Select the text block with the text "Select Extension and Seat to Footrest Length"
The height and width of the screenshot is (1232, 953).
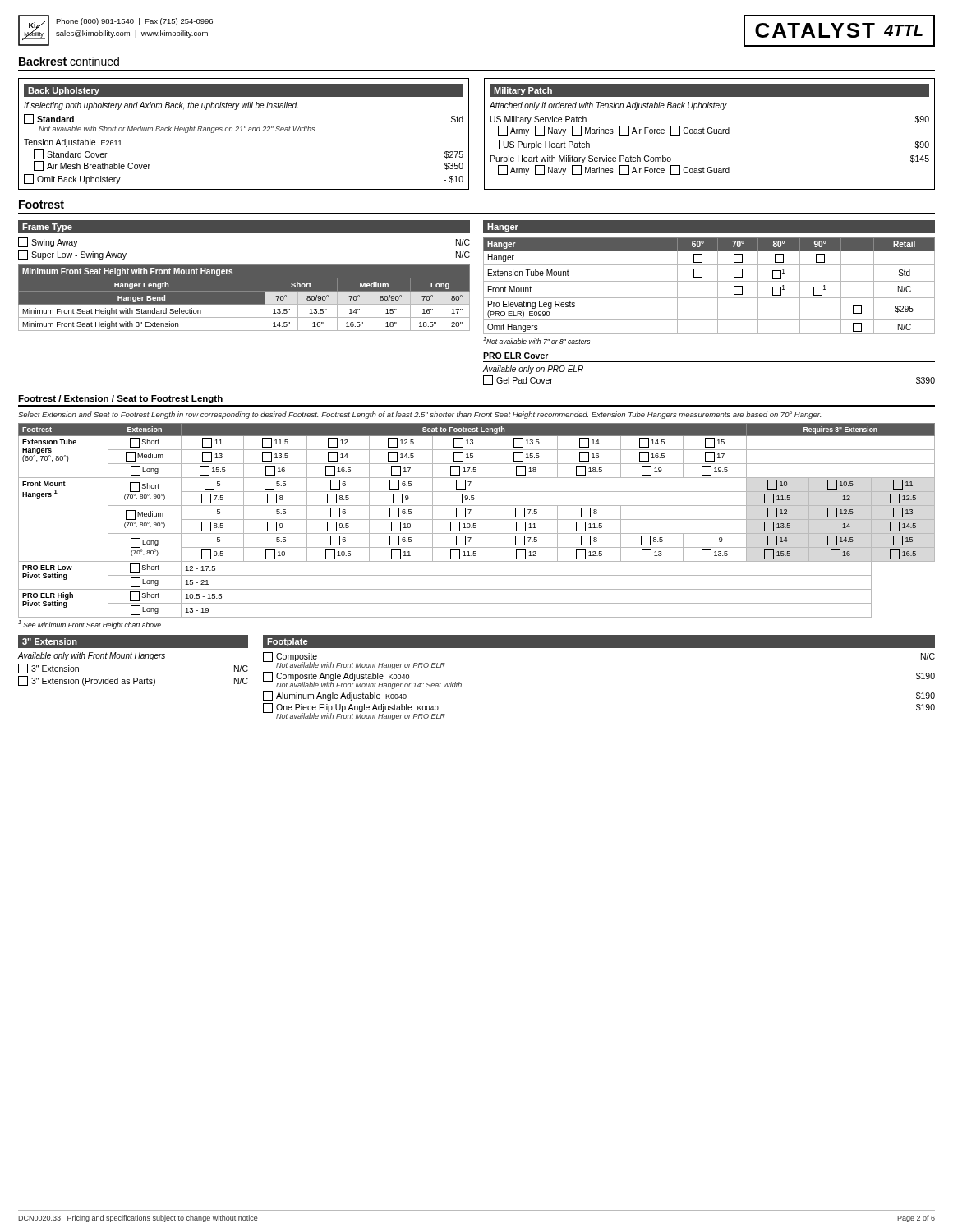click(x=420, y=414)
